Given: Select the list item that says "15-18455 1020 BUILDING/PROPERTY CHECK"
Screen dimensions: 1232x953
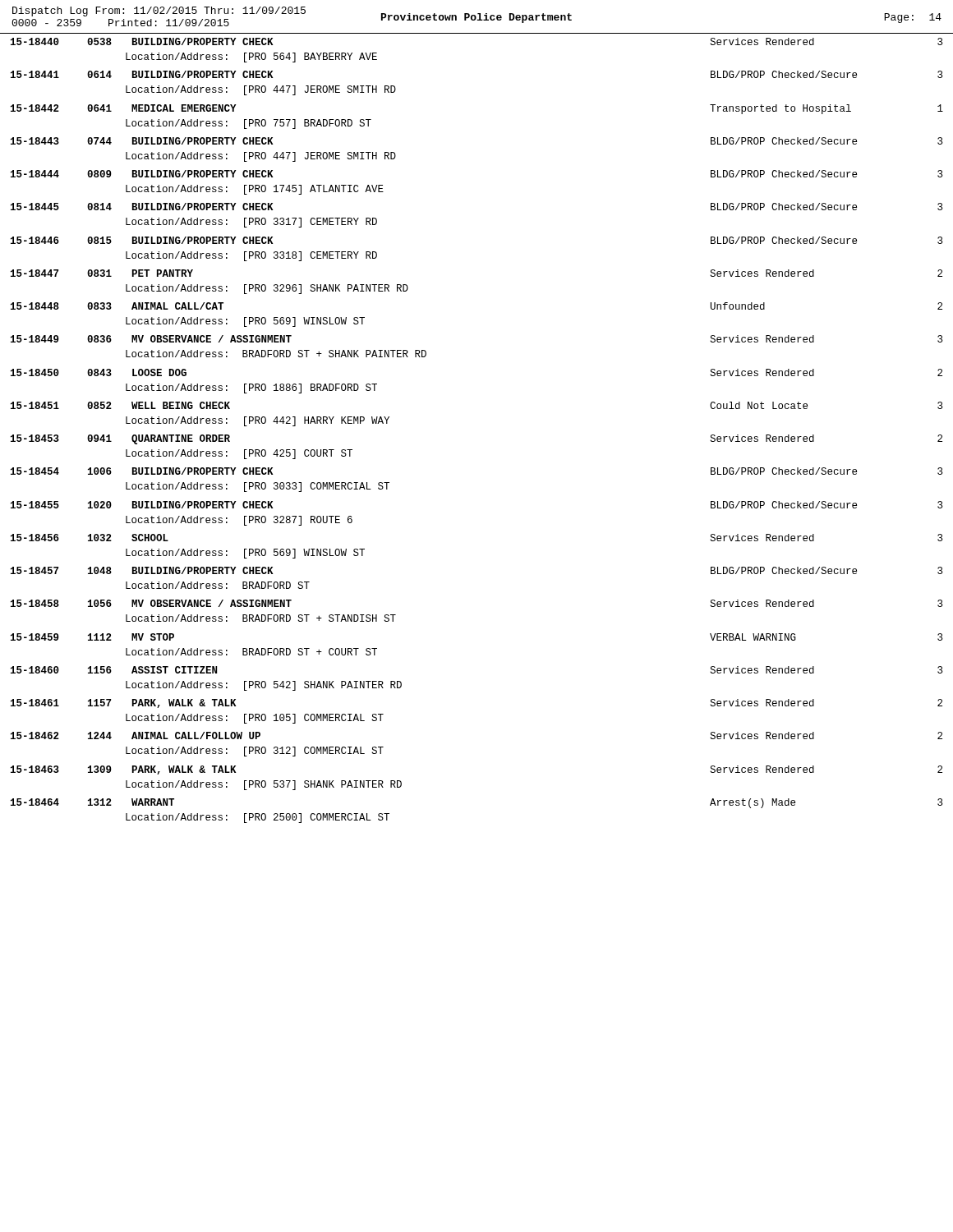Looking at the screenshot, I should 36,505.
